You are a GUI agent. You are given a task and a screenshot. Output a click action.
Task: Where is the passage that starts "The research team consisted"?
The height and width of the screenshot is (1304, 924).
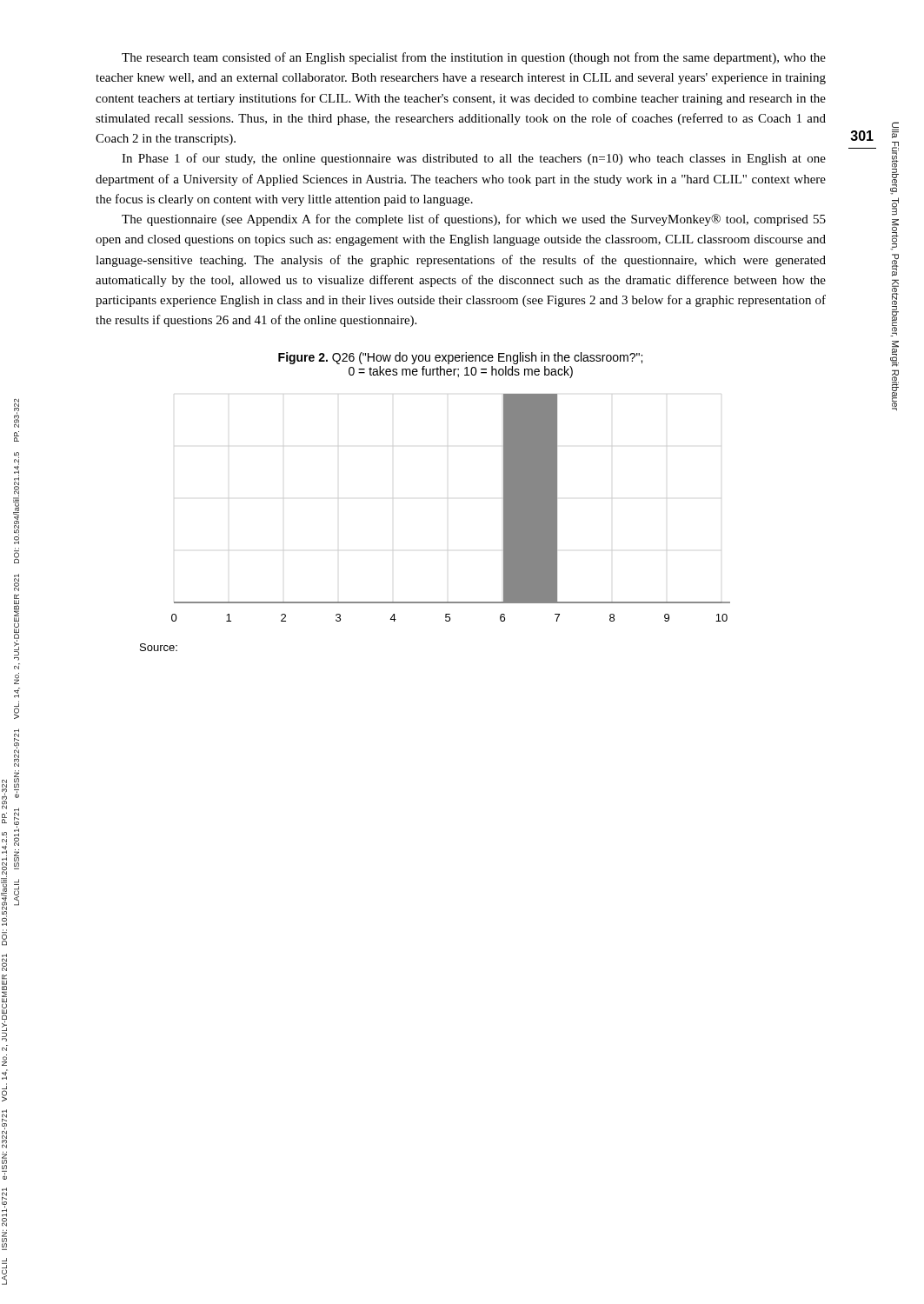(x=461, y=98)
